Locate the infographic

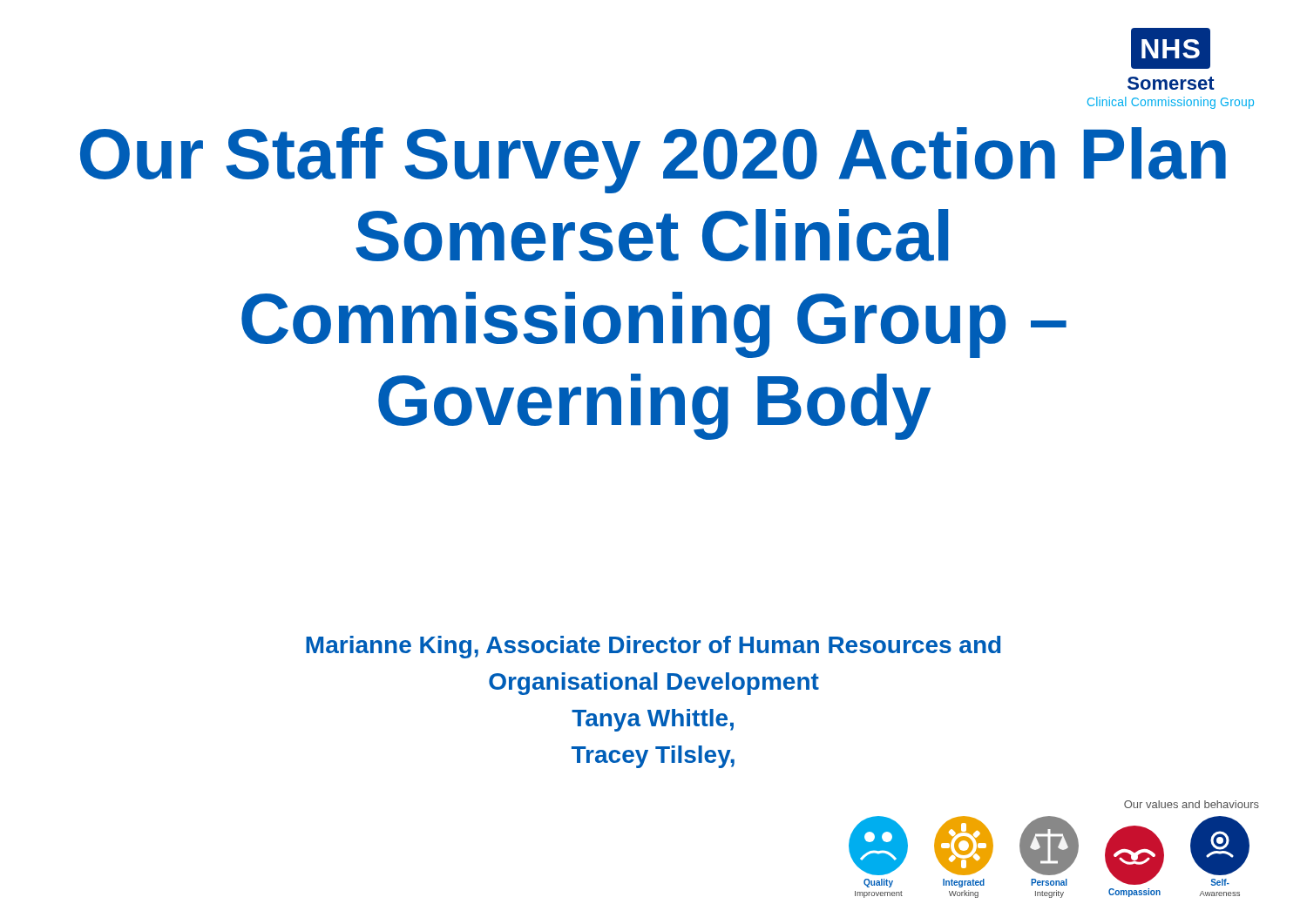[x=1049, y=848]
